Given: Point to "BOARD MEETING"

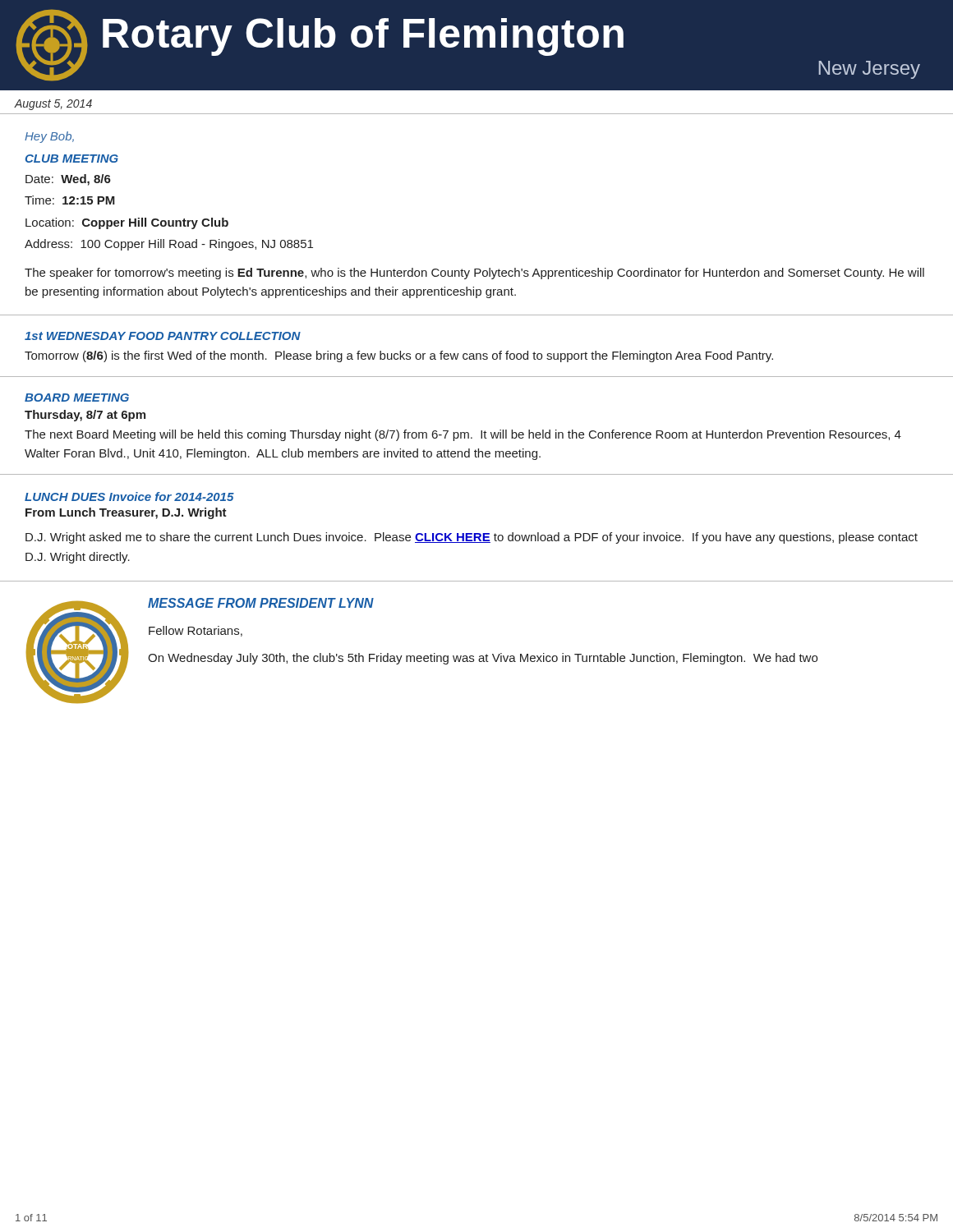Looking at the screenshot, I should click(77, 397).
